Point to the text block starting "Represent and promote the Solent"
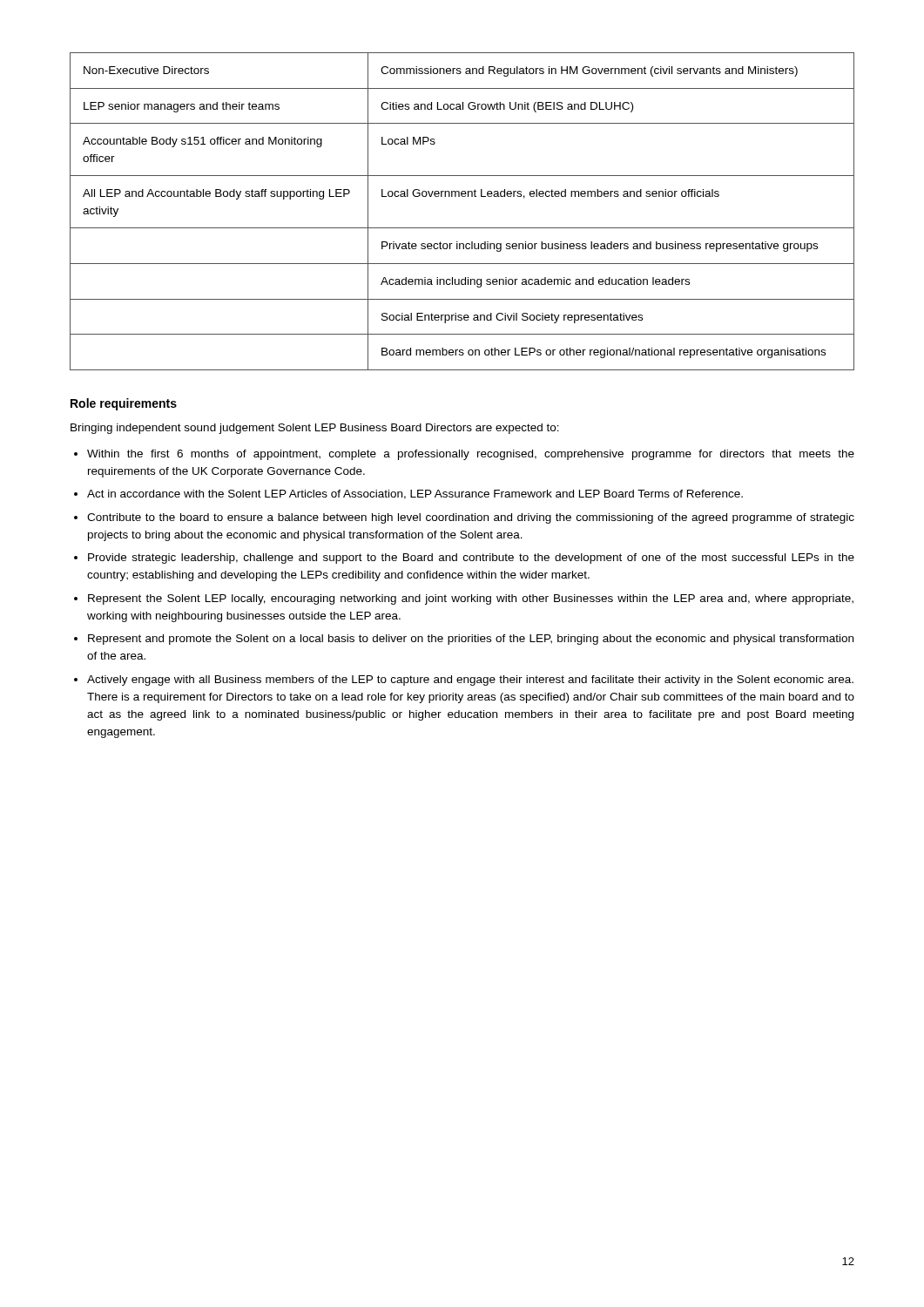This screenshot has height=1307, width=924. pos(471,647)
